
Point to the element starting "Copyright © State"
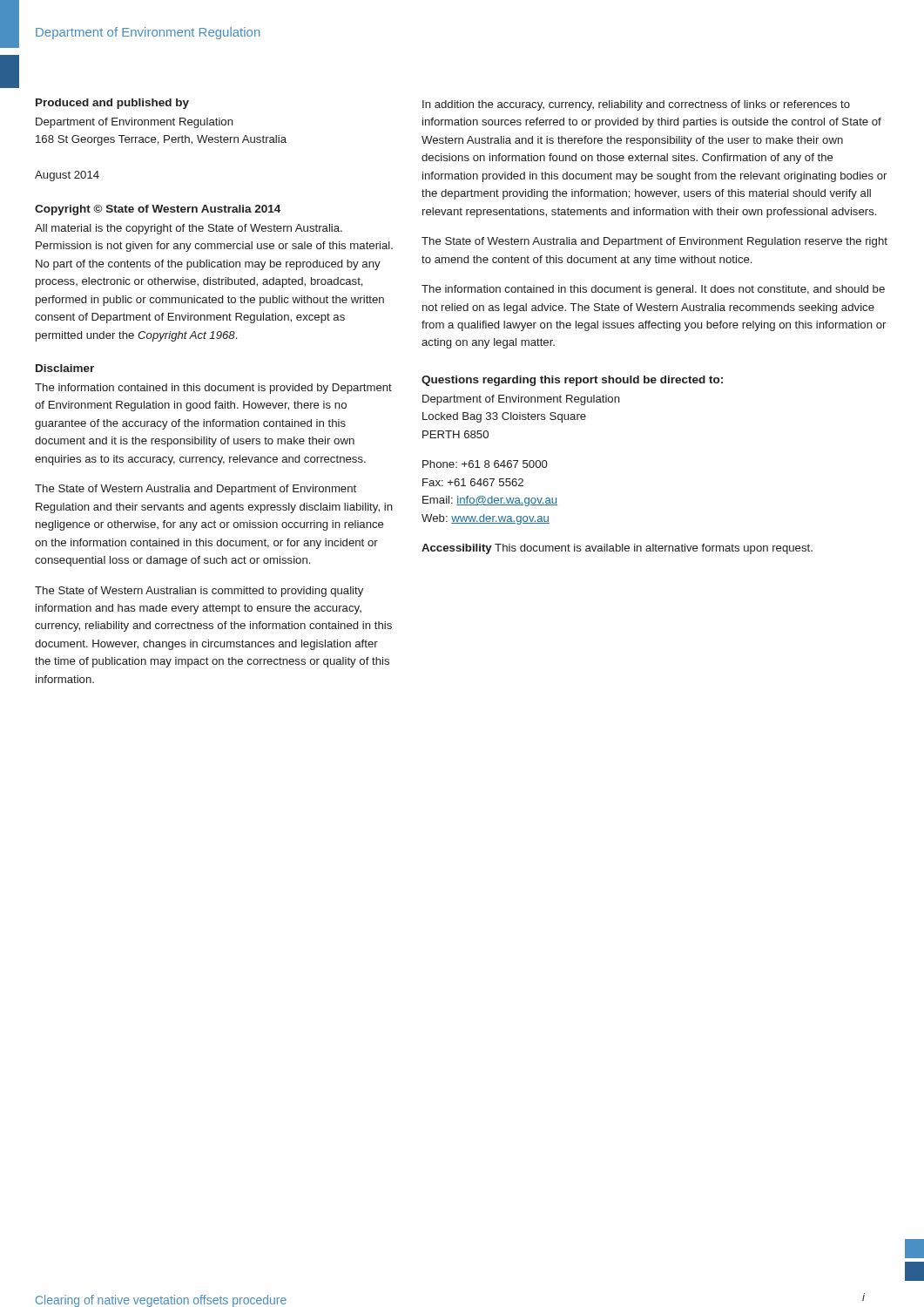158,208
